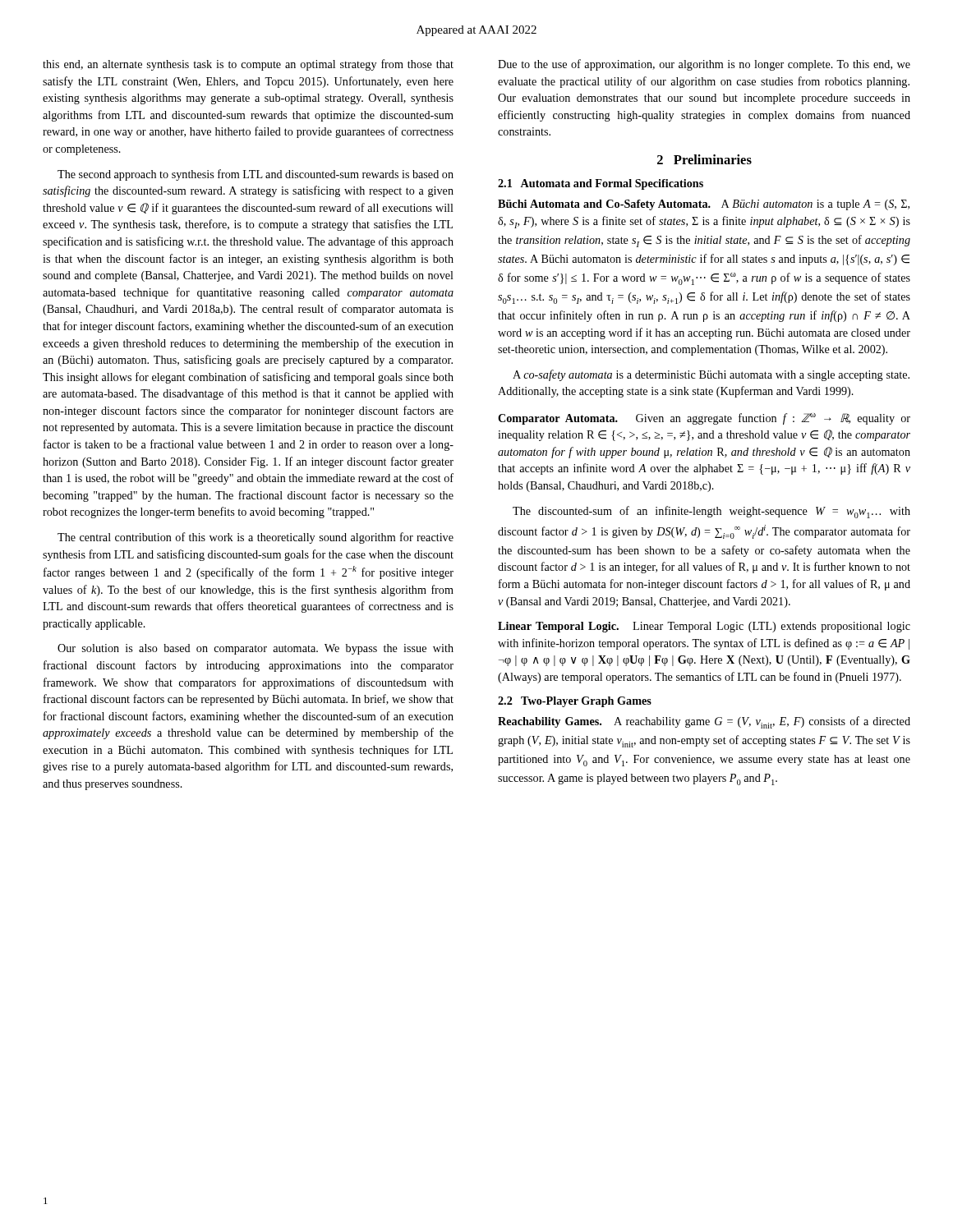Point to the block beginning "The central contribution of this work"
This screenshot has height=1232, width=953.
(x=248, y=580)
